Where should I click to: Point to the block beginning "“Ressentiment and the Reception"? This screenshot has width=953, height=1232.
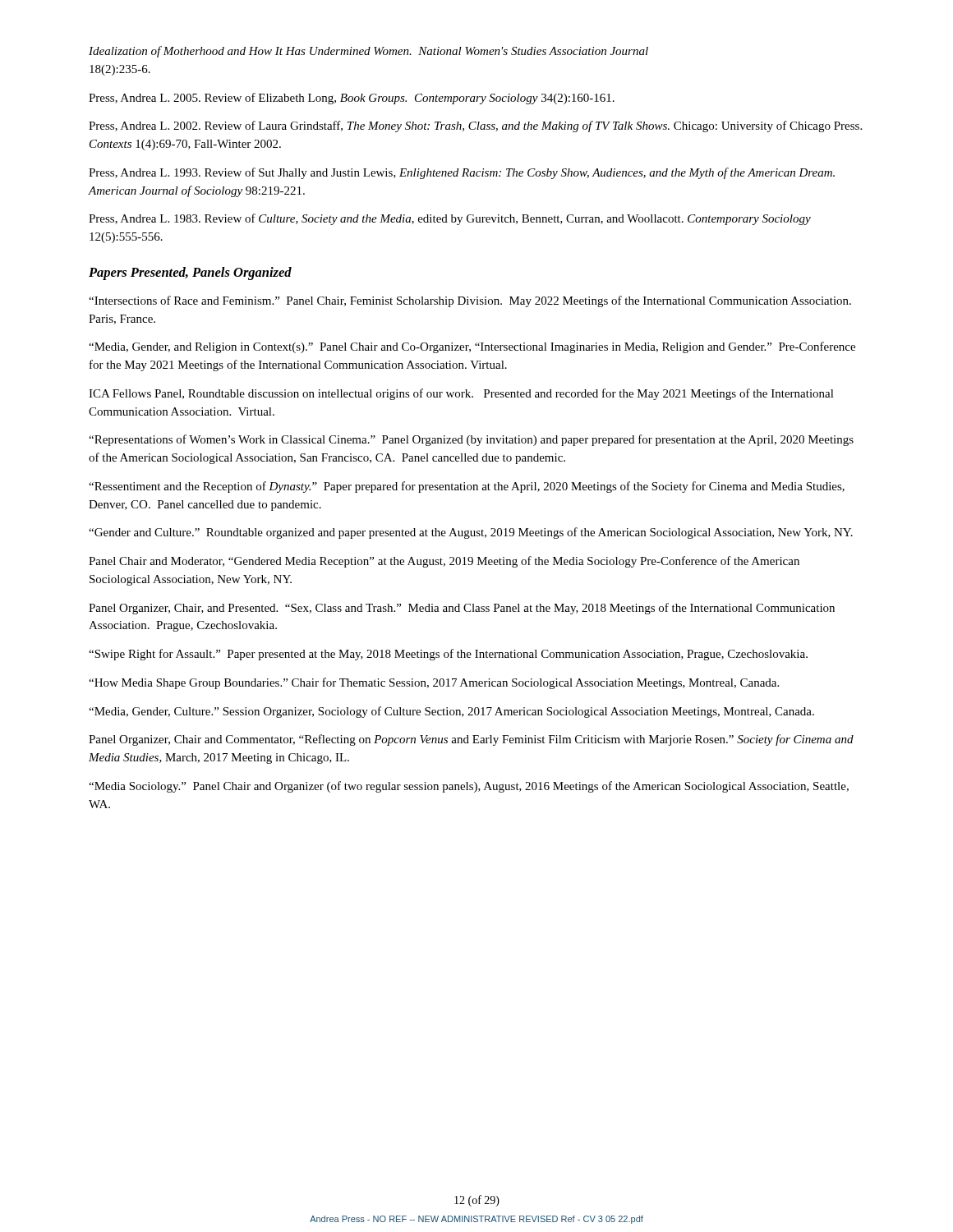point(467,495)
